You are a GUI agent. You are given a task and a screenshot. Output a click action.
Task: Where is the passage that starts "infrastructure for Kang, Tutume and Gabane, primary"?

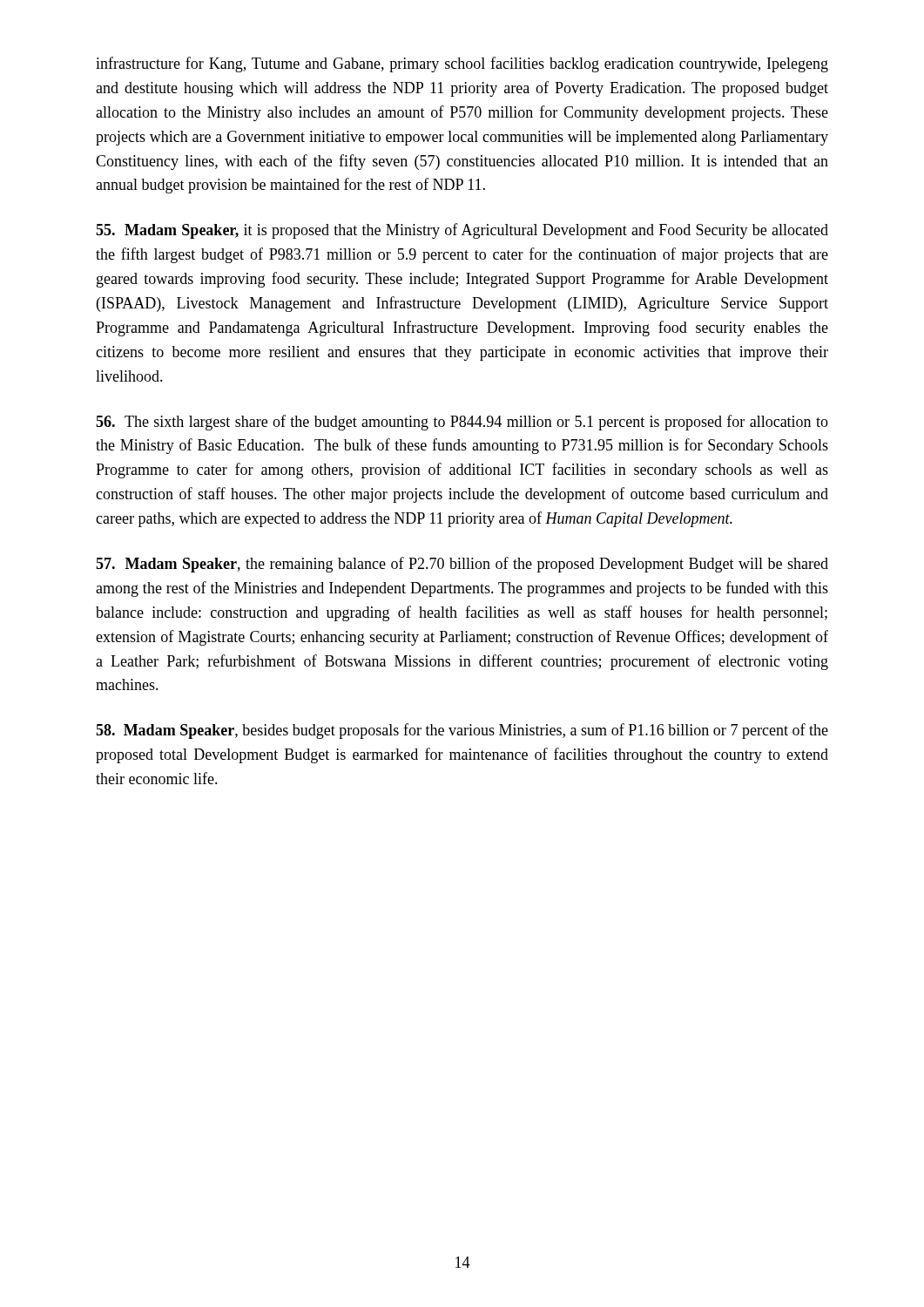click(462, 124)
